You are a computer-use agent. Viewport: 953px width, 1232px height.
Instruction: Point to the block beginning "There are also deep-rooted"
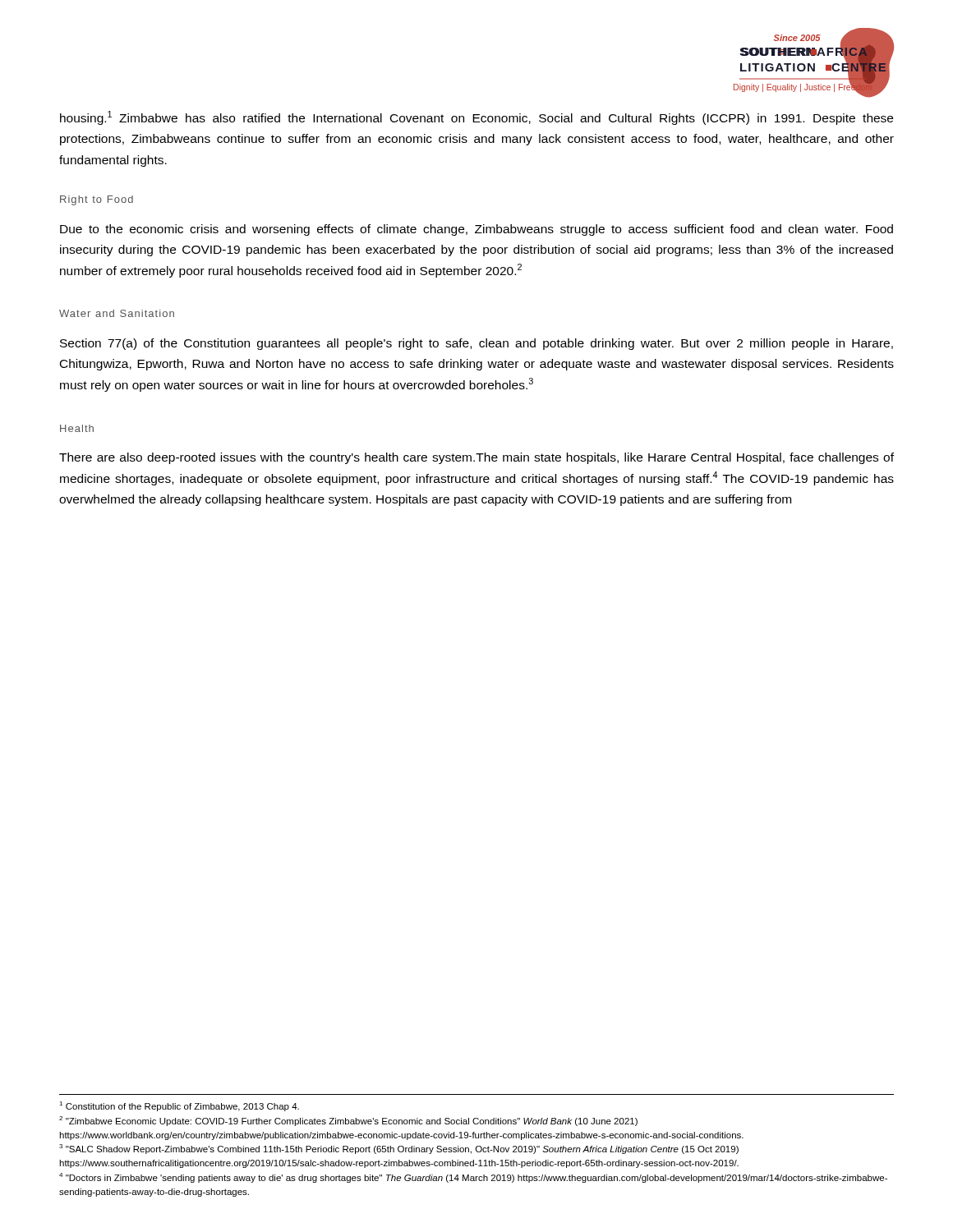(x=476, y=478)
